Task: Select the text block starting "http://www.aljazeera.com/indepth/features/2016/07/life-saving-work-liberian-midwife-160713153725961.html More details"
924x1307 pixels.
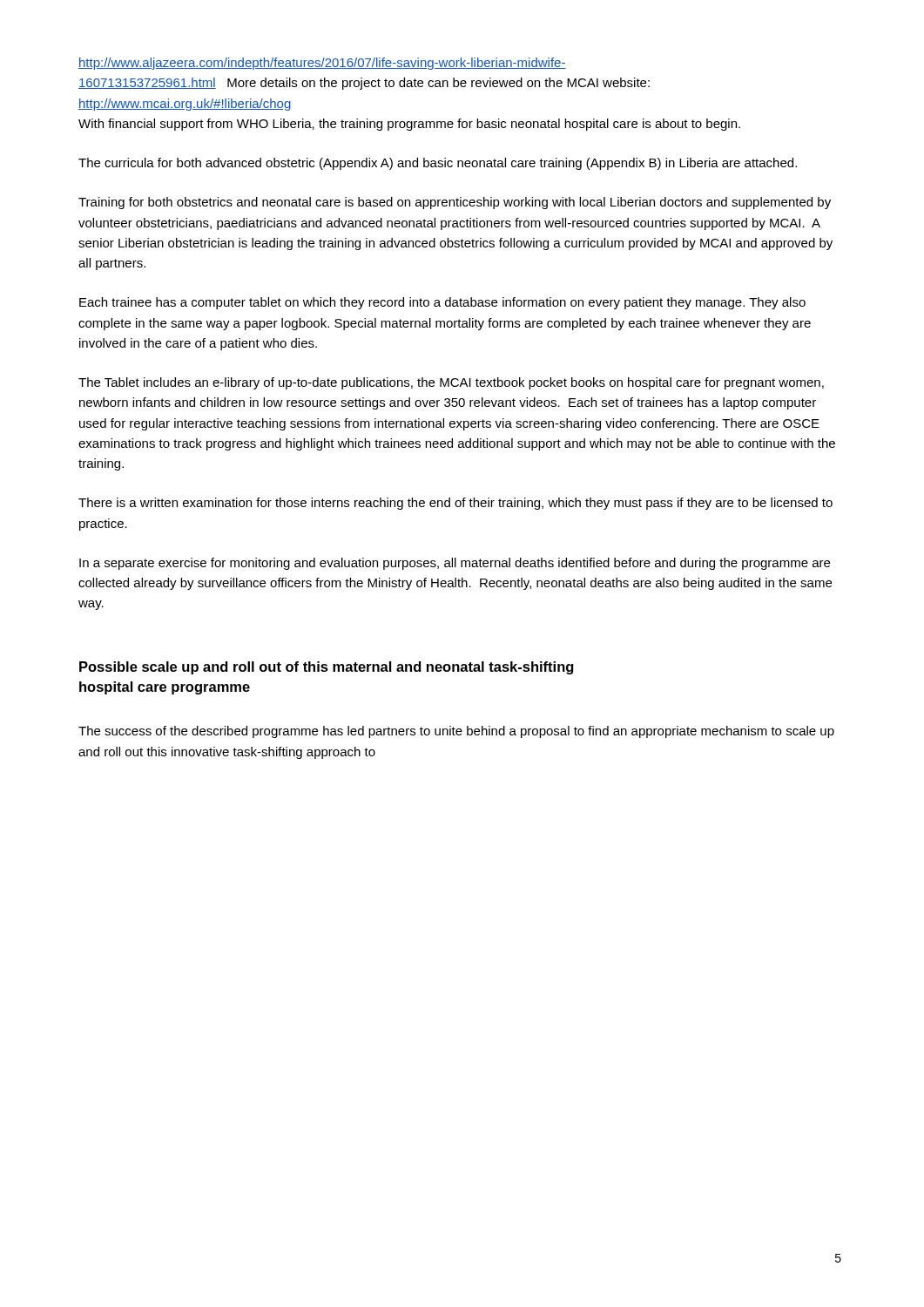Action: [410, 93]
